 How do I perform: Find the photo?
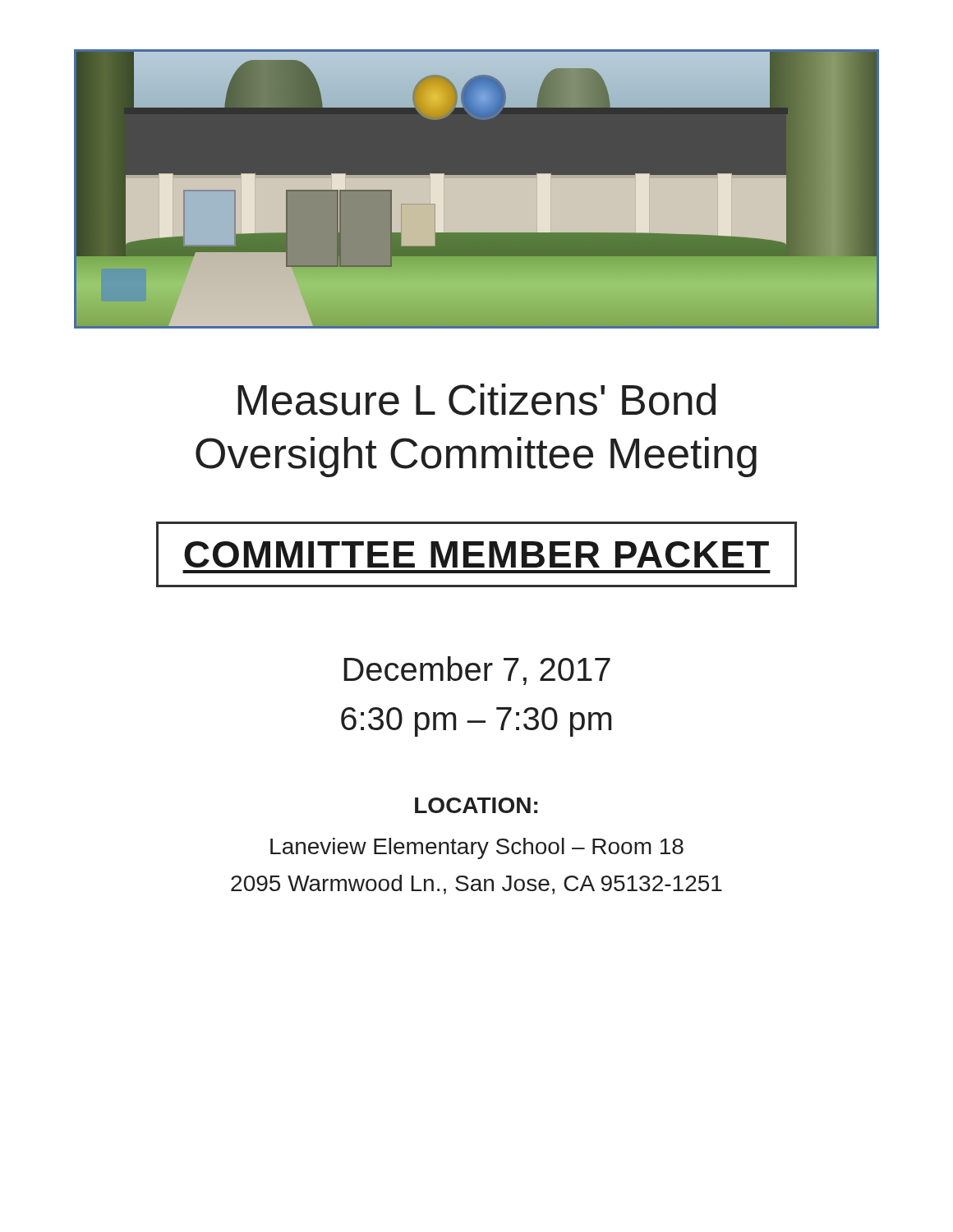pyautogui.click(x=476, y=189)
